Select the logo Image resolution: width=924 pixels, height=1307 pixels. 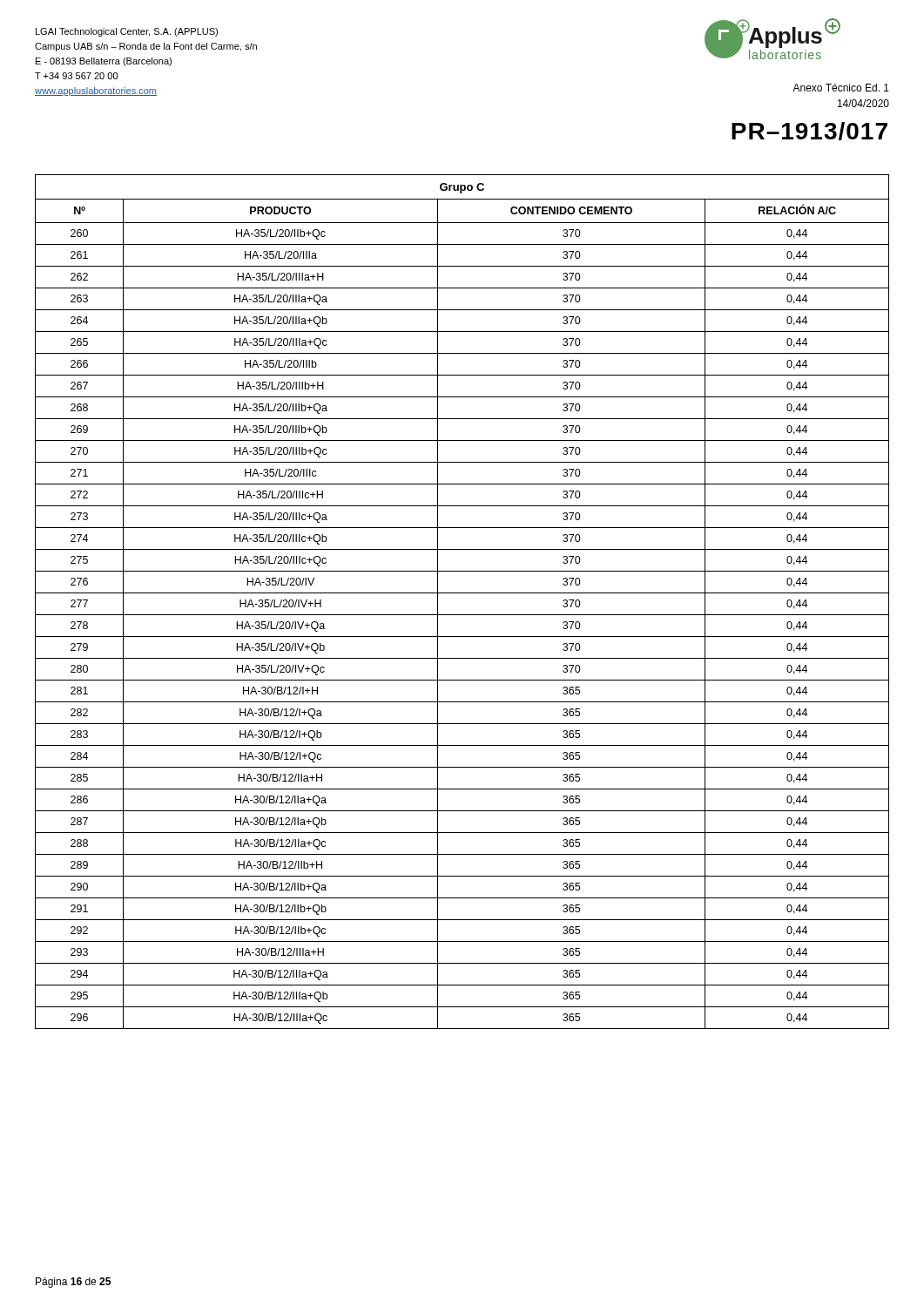pyautogui.click(x=793, y=45)
